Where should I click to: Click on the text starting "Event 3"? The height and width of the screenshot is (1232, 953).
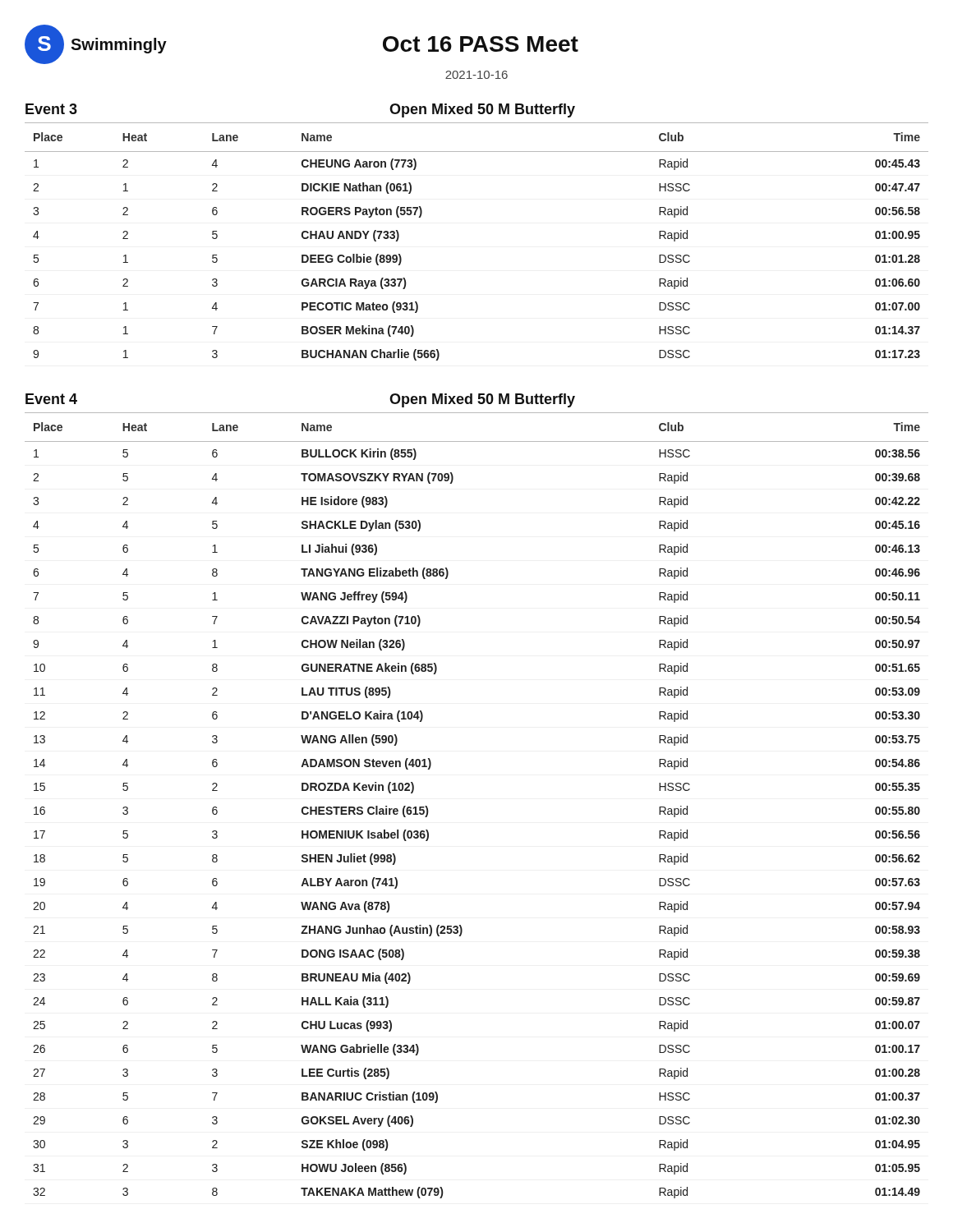pyautogui.click(x=51, y=109)
